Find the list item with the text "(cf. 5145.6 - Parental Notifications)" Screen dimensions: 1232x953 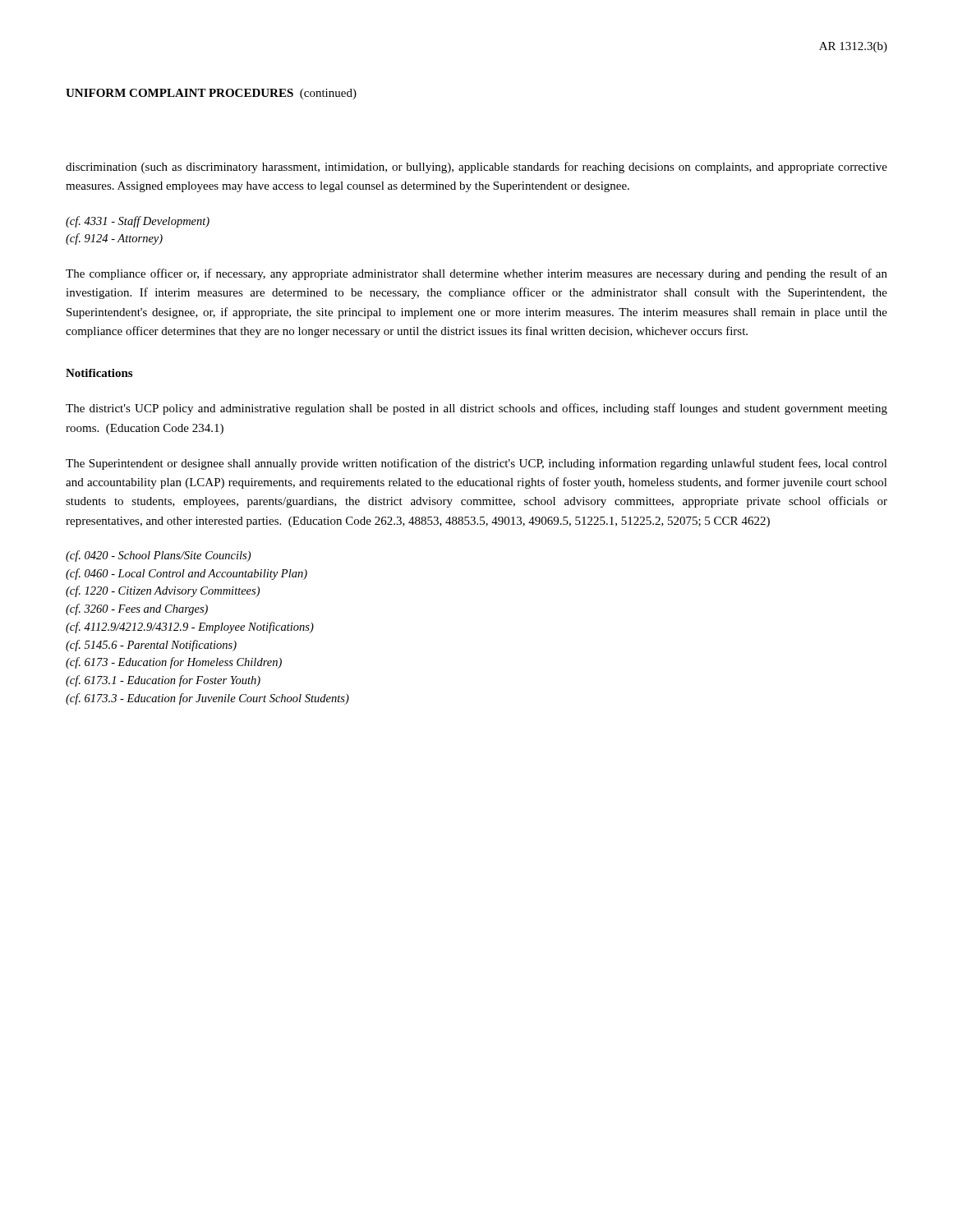pyautogui.click(x=151, y=646)
